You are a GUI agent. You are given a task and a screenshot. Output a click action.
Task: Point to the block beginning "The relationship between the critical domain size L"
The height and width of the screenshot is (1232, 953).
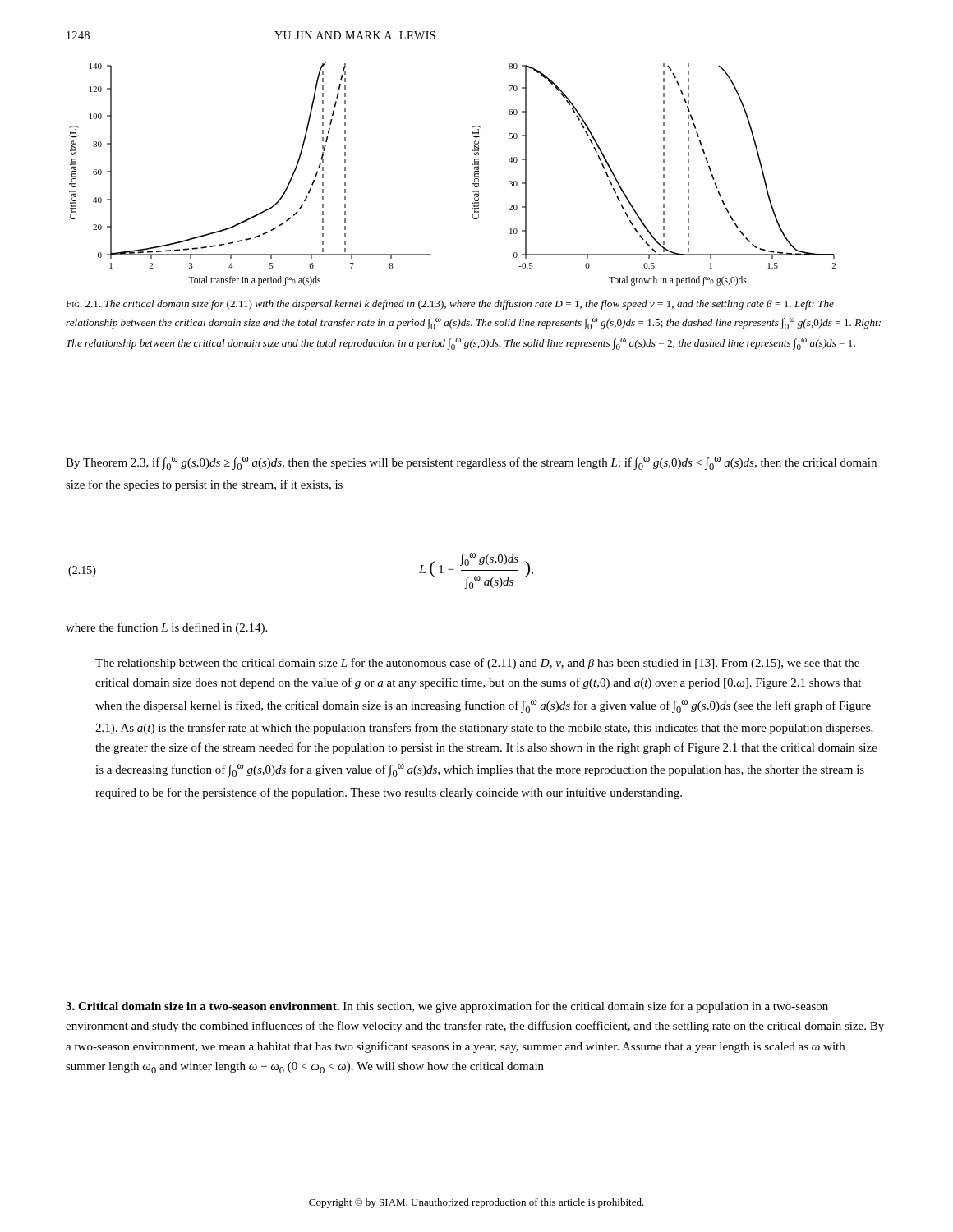(491, 728)
